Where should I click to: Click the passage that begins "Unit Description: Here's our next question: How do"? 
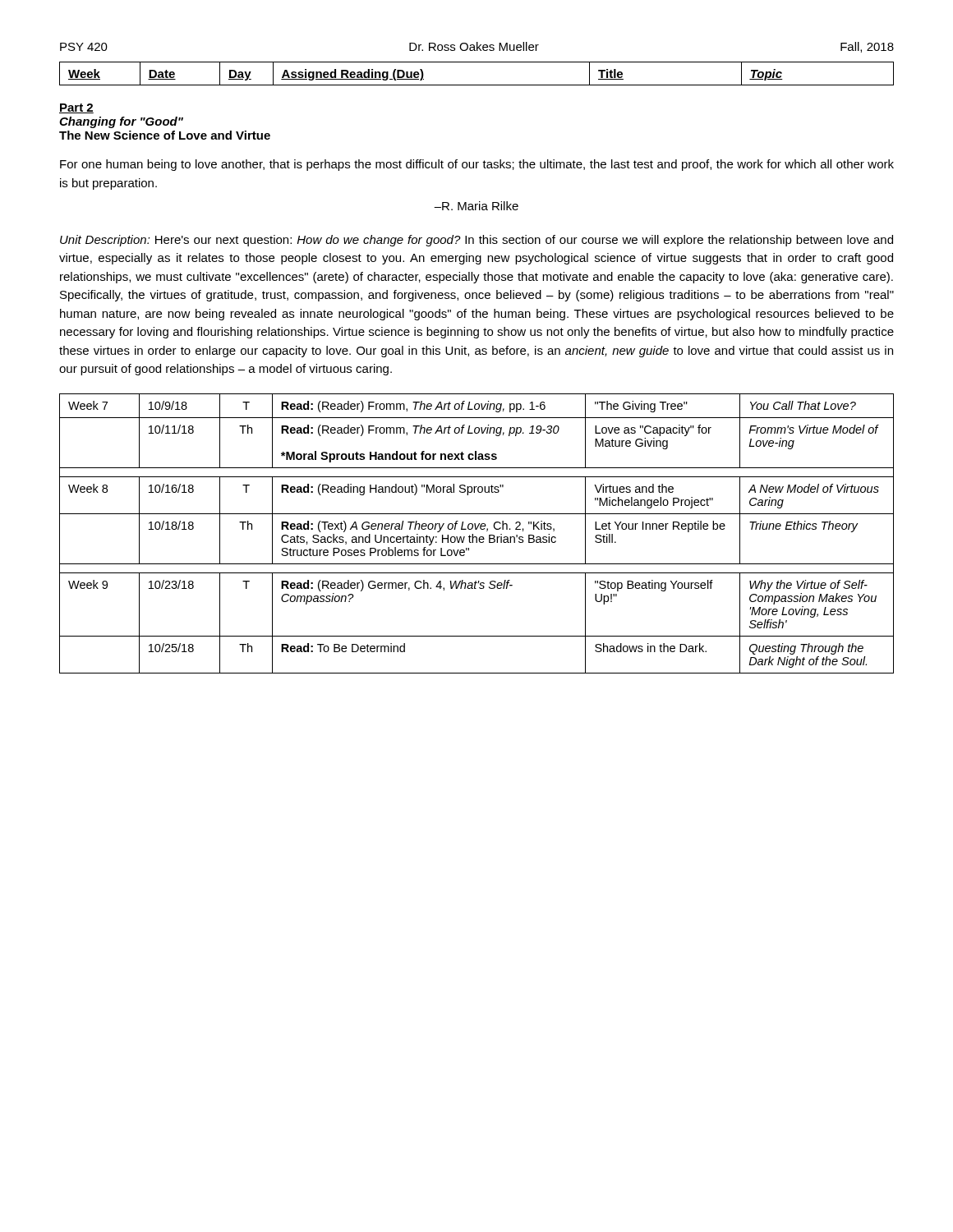point(476,304)
